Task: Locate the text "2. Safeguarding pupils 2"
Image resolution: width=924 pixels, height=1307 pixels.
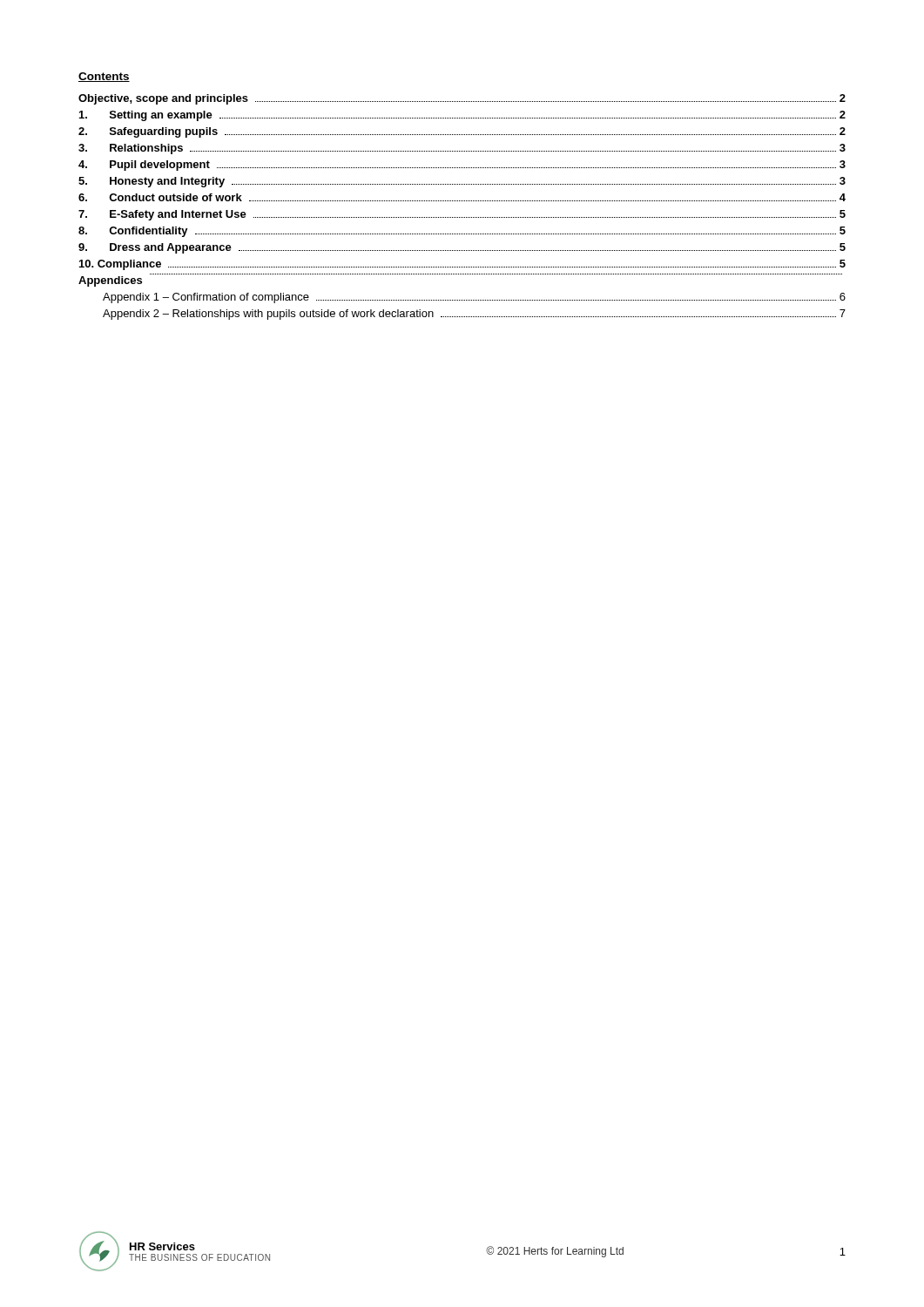Action: [462, 131]
